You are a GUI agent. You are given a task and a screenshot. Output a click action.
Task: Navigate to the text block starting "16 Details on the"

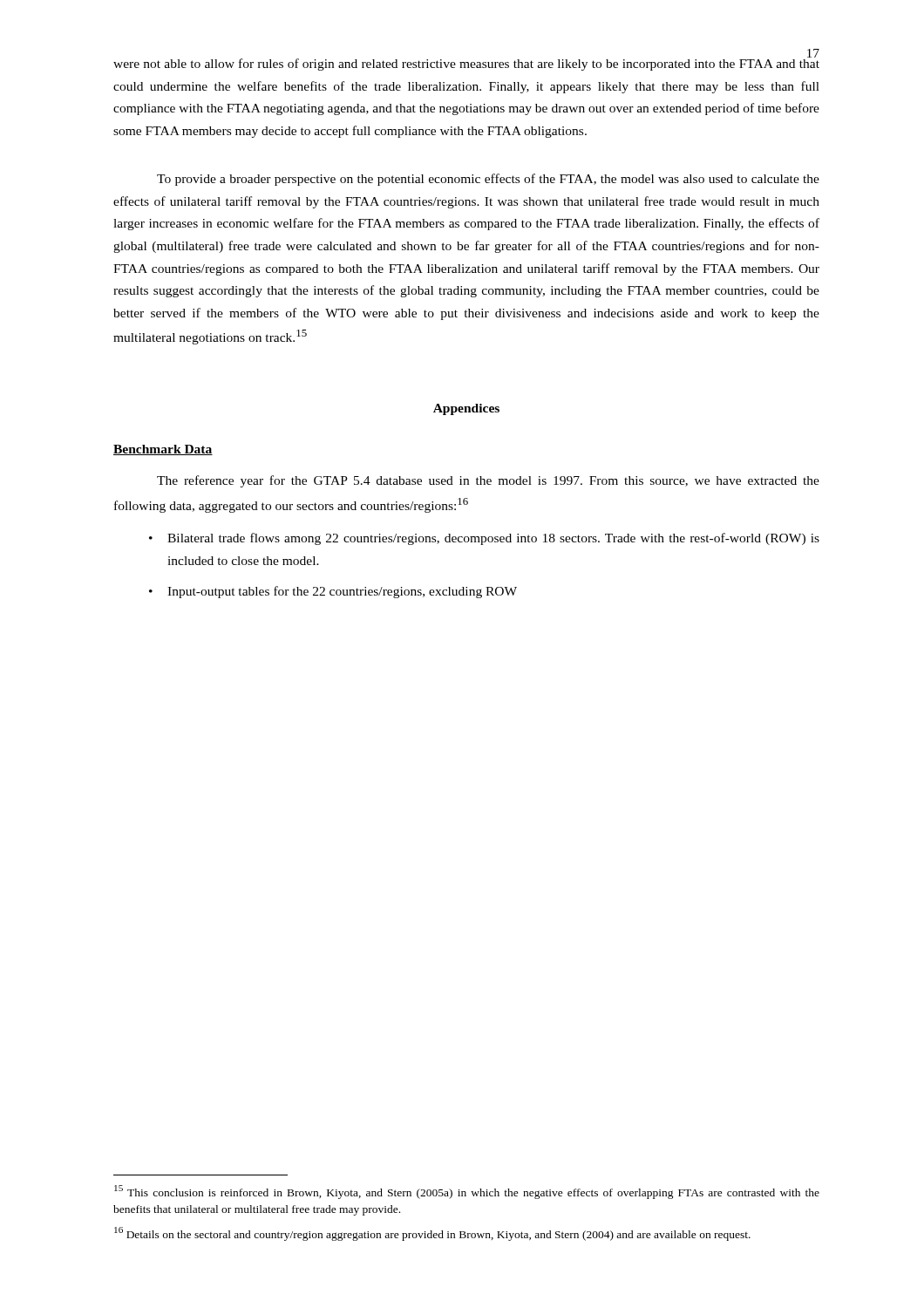tap(432, 1232)
